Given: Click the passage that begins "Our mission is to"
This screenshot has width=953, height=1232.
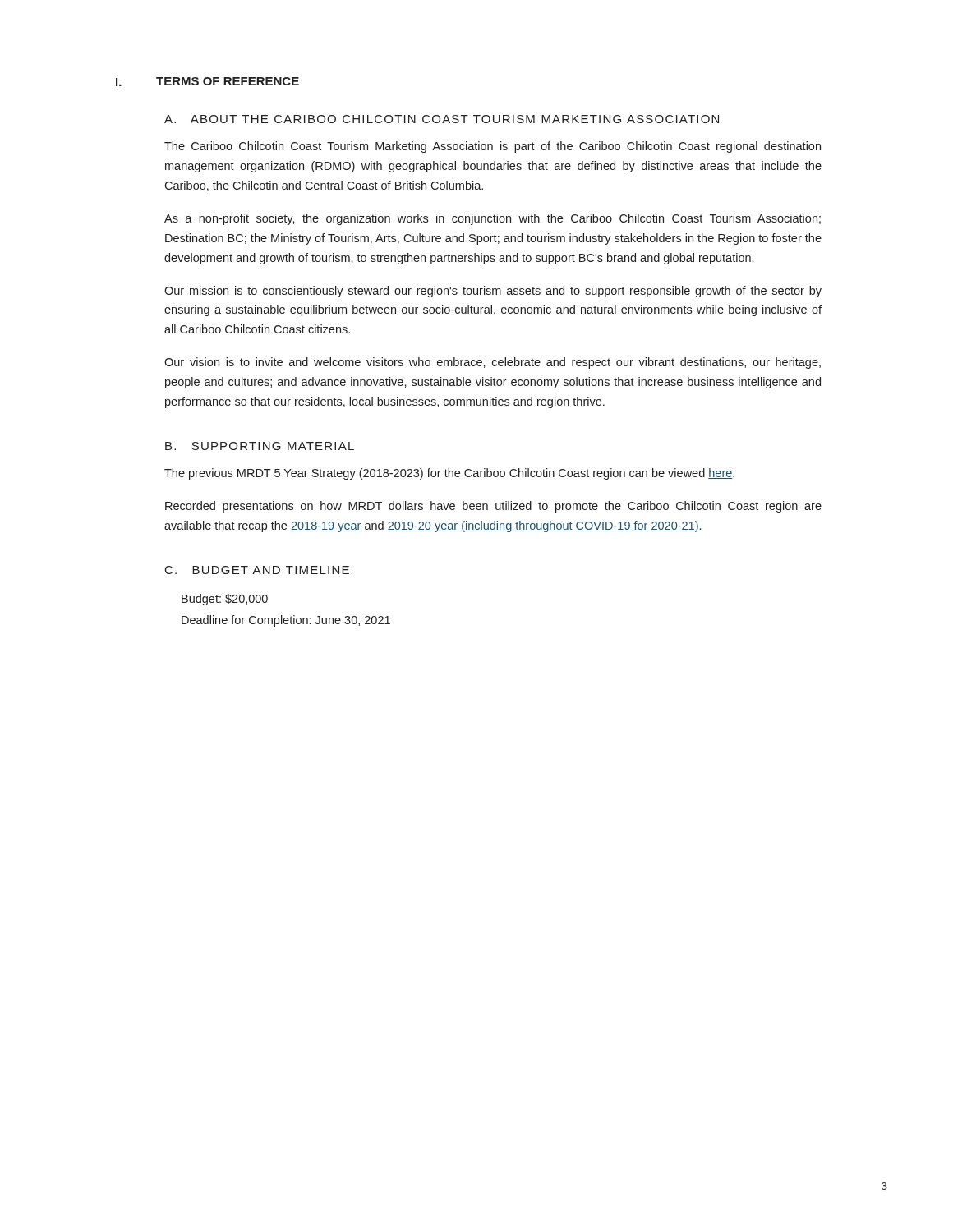Looking at the screenshot, I should point(493,310).
